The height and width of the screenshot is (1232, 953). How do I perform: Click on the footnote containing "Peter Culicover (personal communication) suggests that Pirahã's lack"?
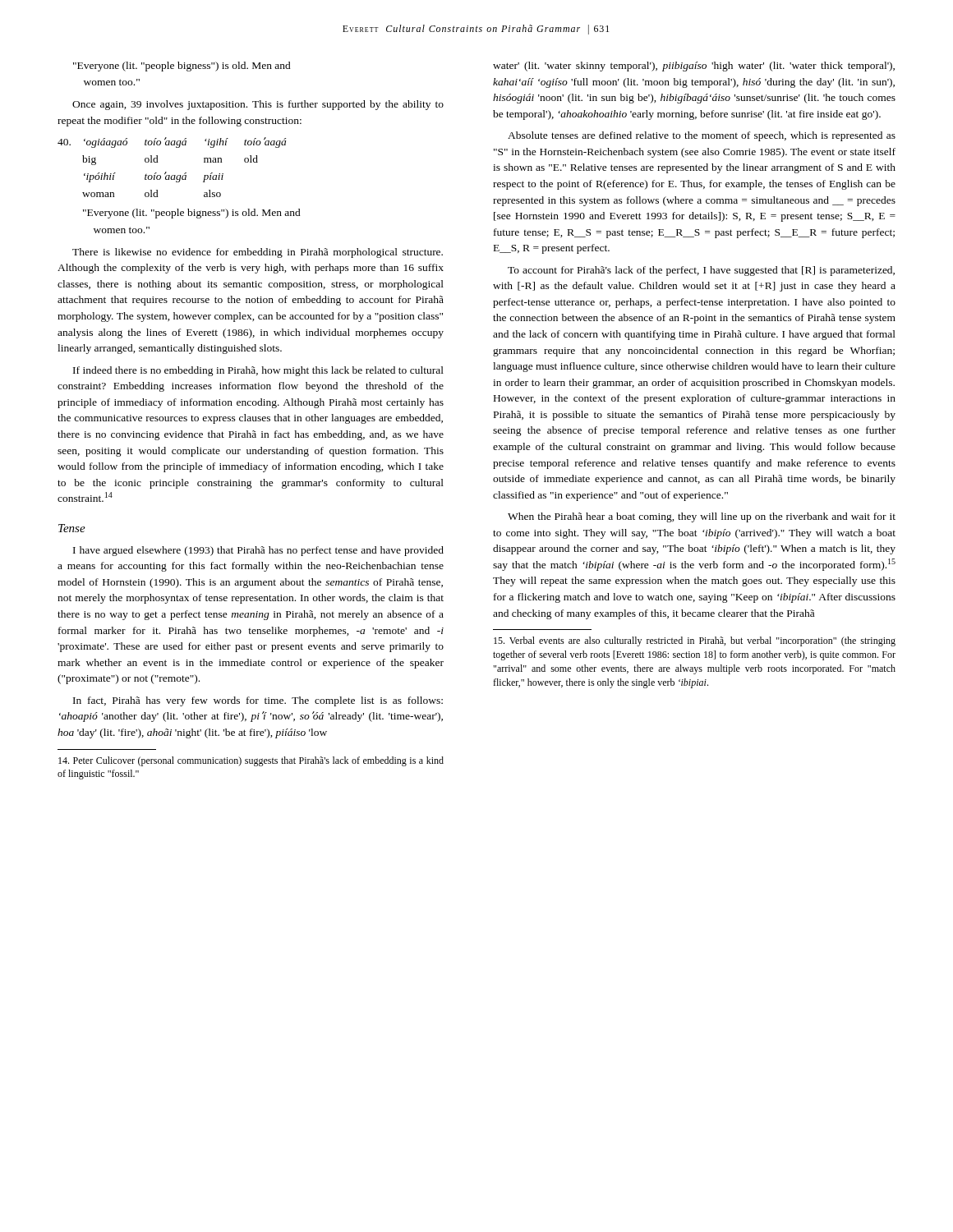251,767
